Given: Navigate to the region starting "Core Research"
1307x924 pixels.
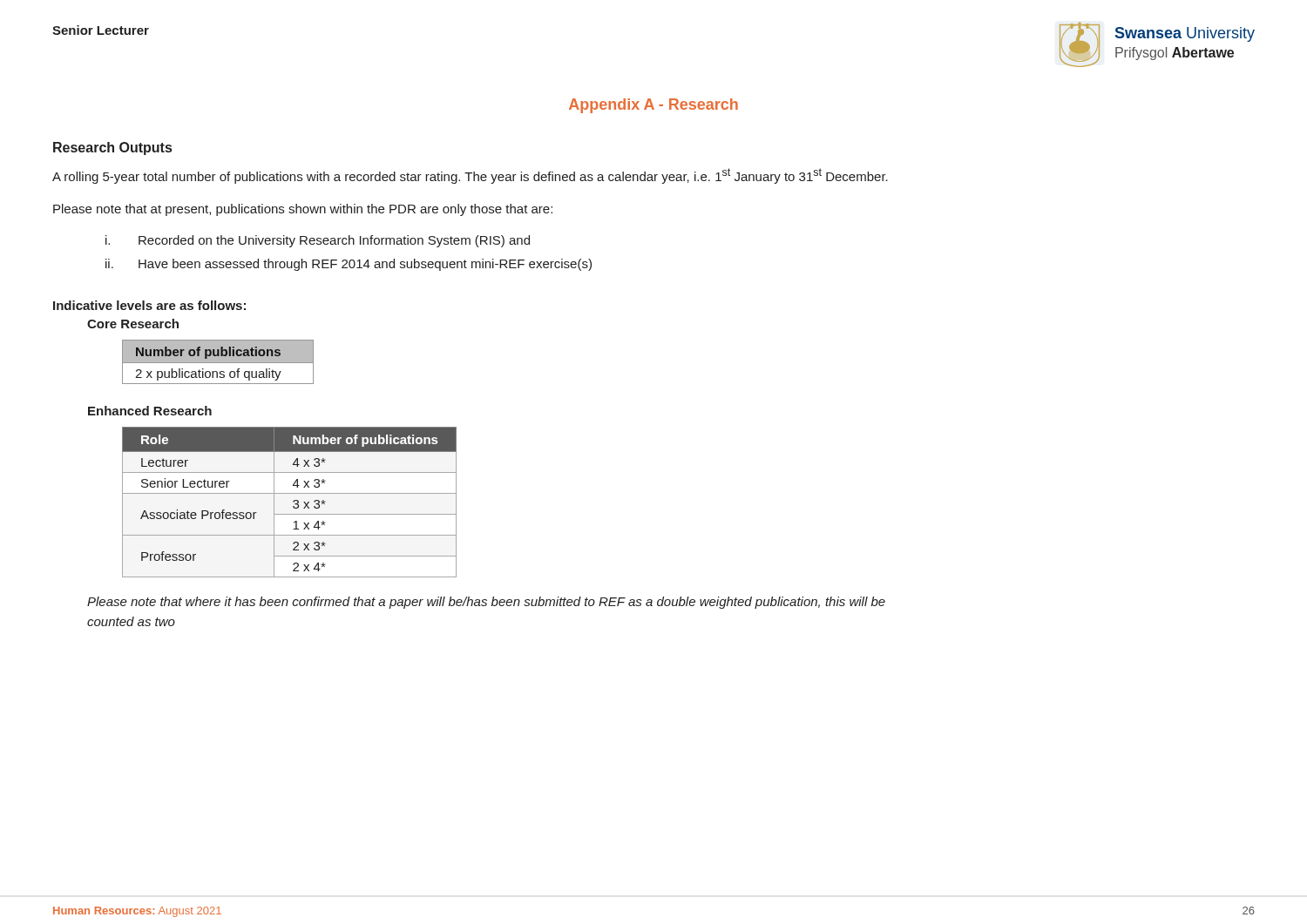Looking at the screenshot, I should coord(133,324).
